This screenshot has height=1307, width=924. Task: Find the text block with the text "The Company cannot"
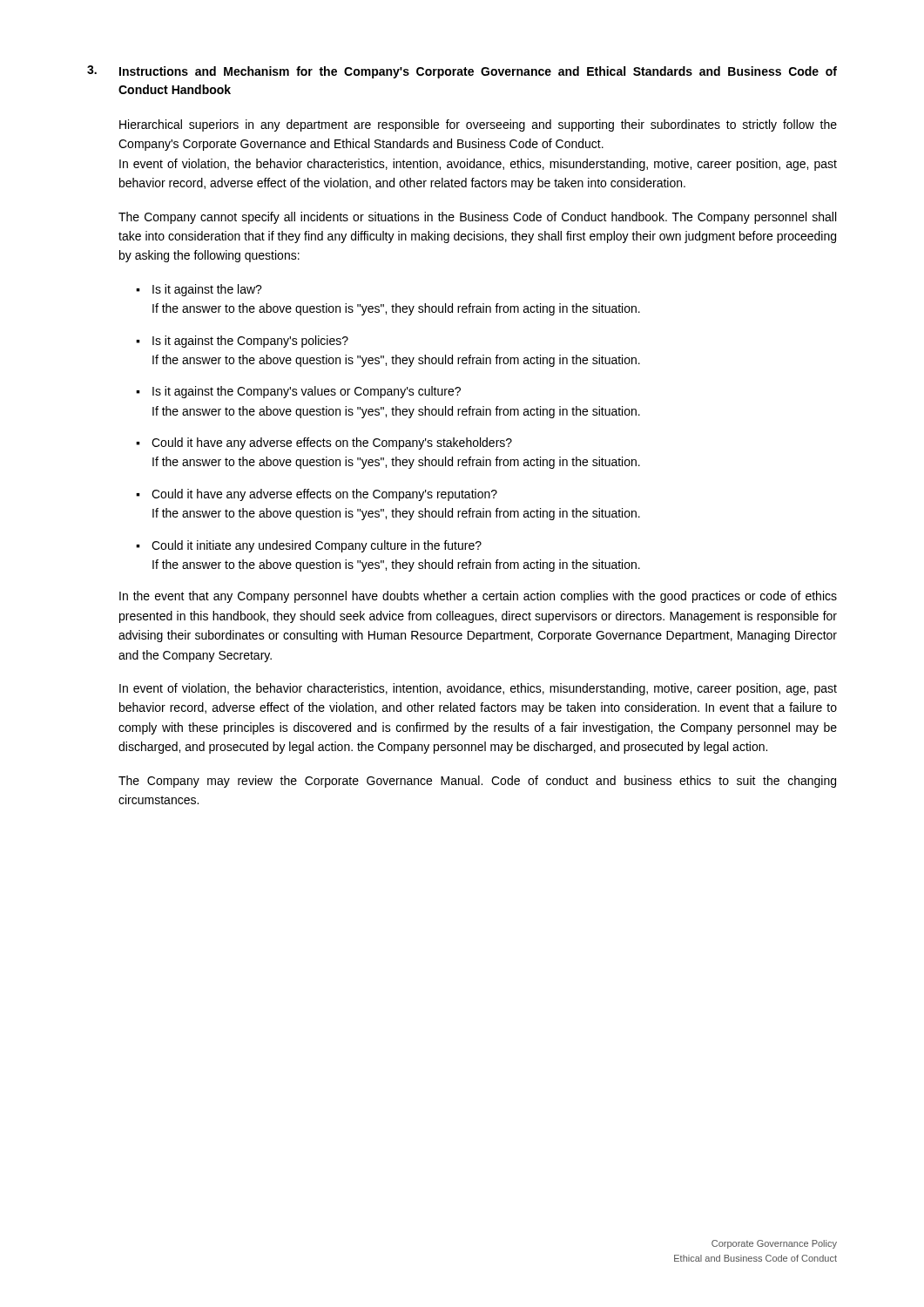478,236
